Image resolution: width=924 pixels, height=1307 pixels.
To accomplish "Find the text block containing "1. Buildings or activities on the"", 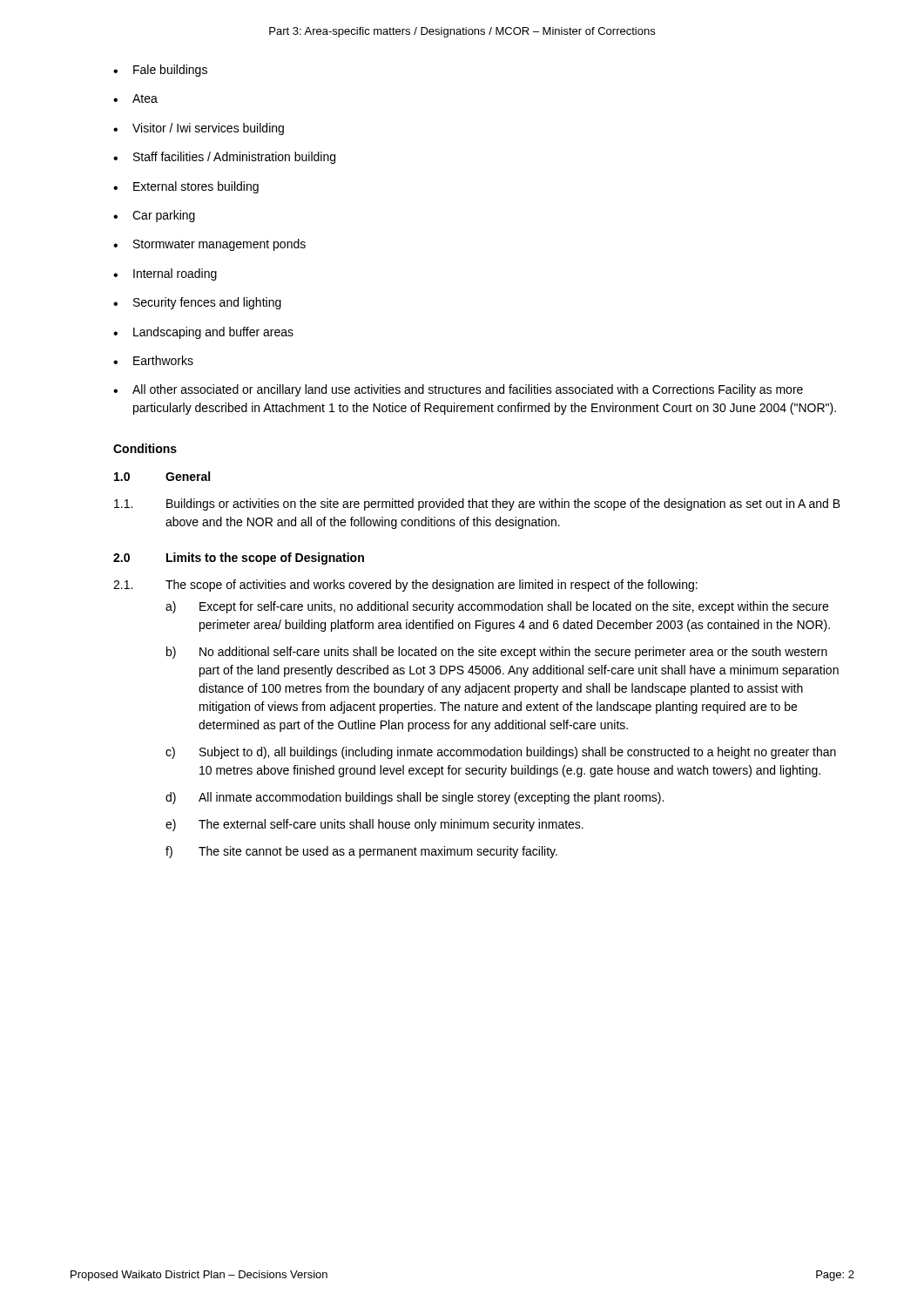I will [479, 514].
